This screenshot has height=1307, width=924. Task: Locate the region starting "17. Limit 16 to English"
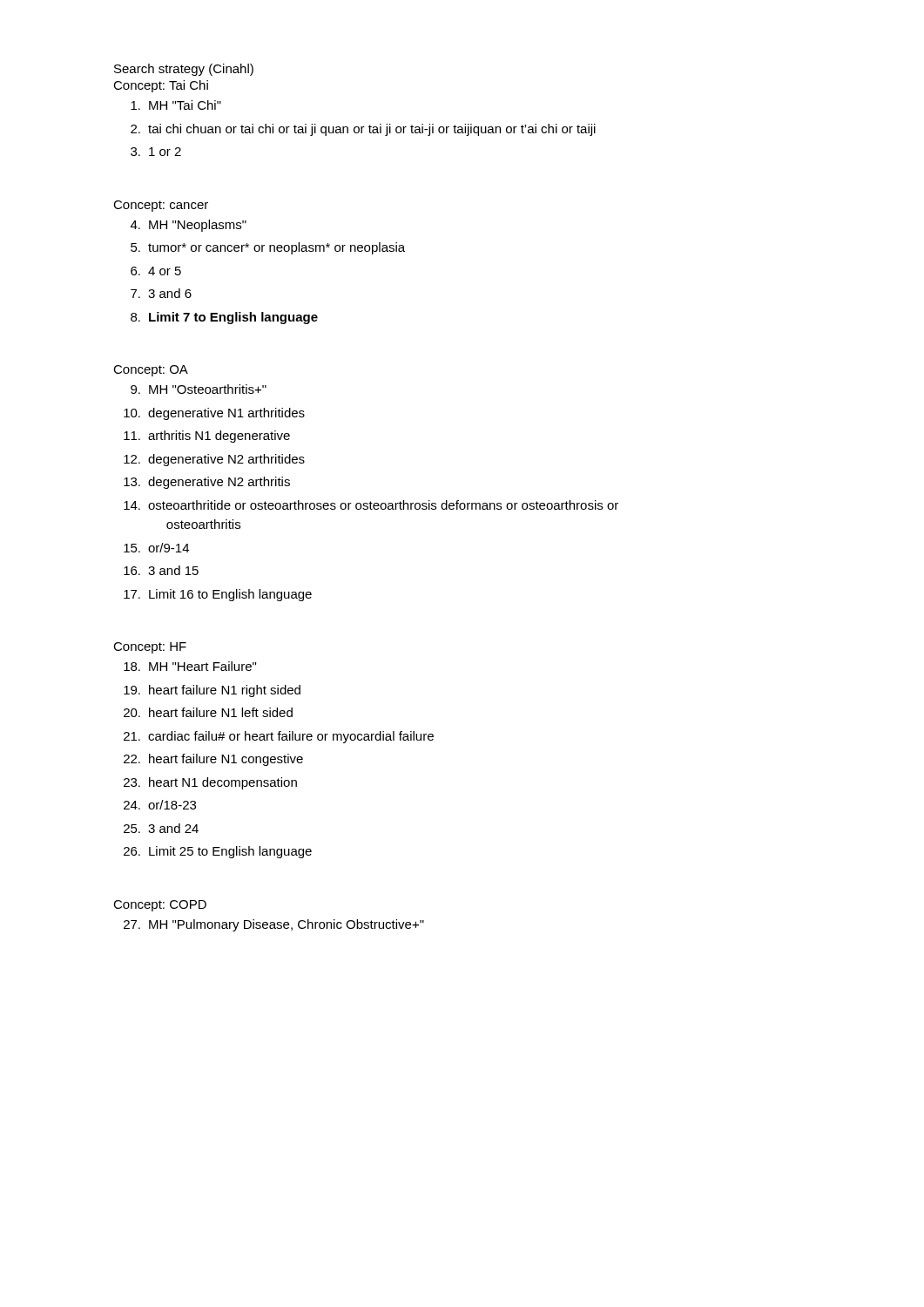[218, 595]
